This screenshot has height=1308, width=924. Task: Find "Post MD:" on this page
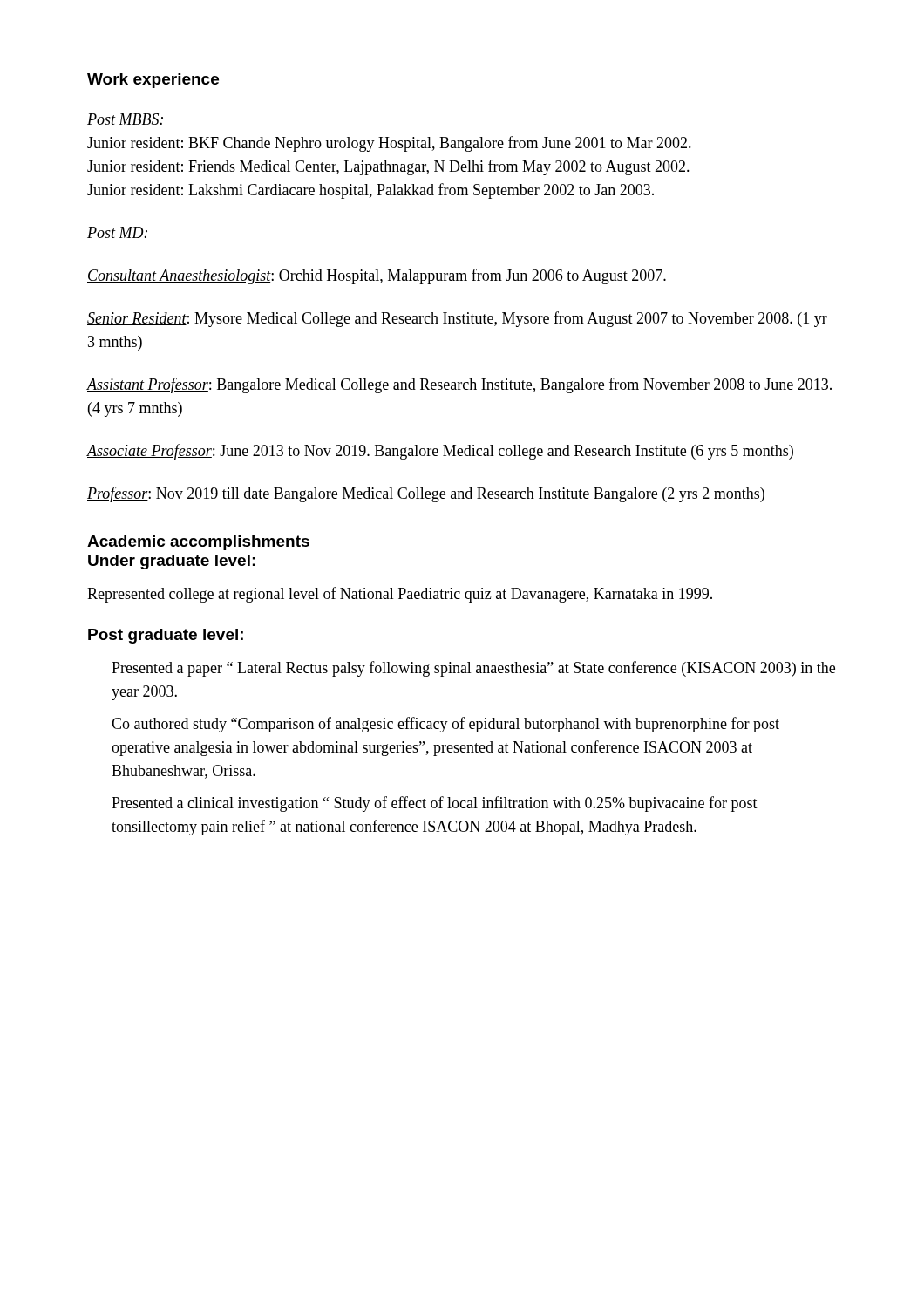[x=118, y=233]
